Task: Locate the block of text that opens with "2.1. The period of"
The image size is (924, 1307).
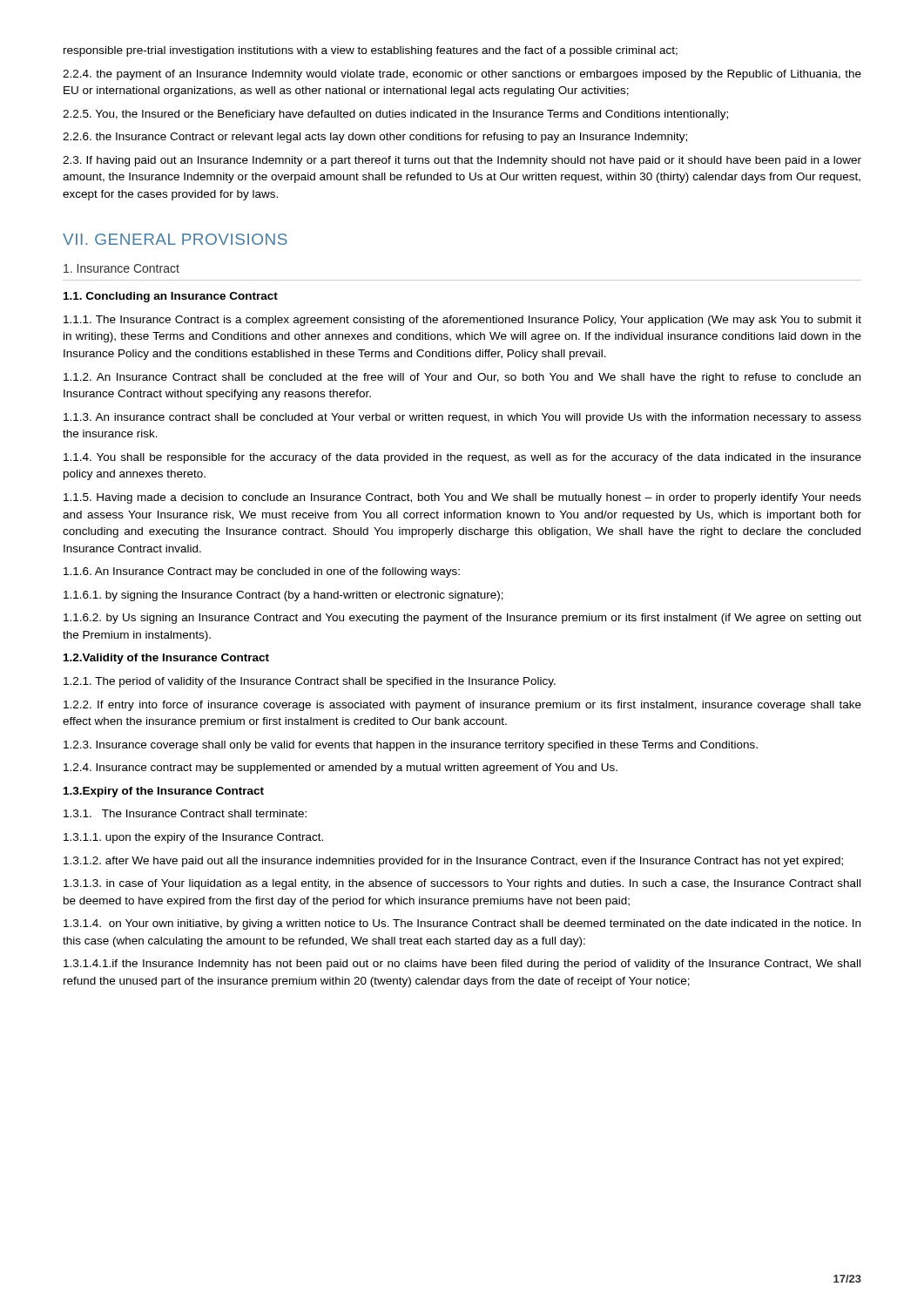Action: pyautogui.click(x=310, y=681)
